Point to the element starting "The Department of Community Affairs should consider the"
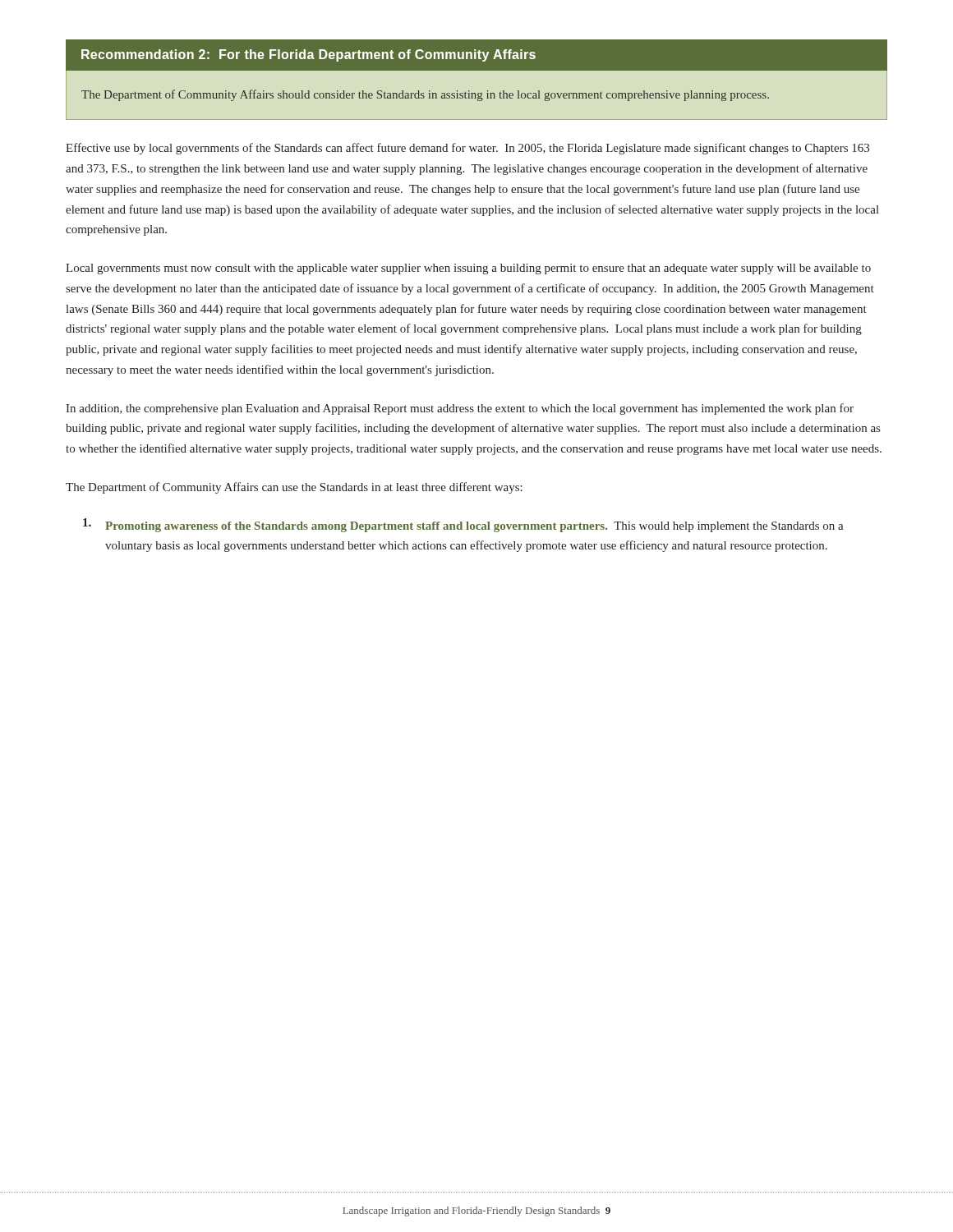The width and height of the screenshot is (953, 1232). click(426, 94)
